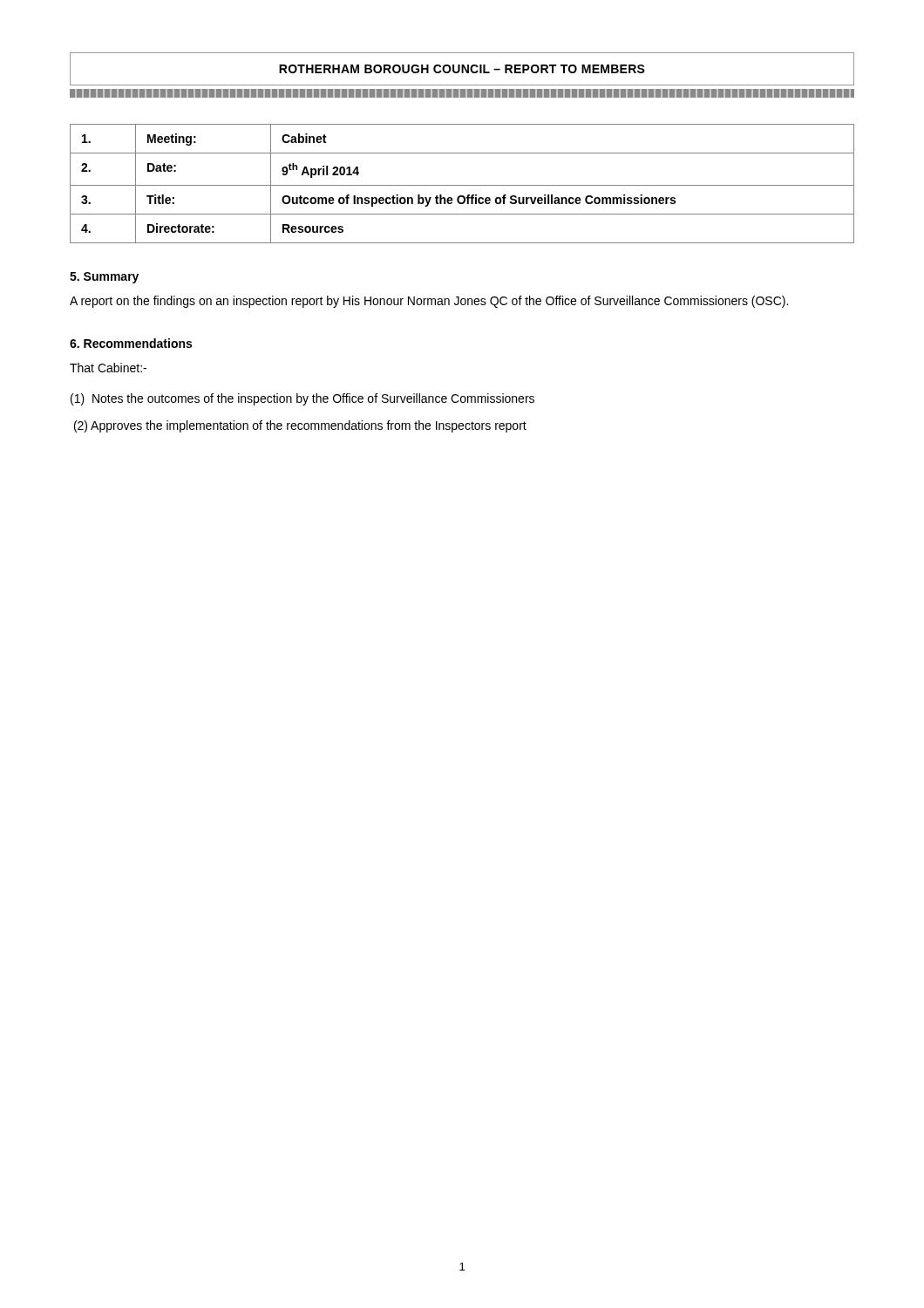Find the block starting "5. Summary"
924x1308 pixels.
(104, 276)
